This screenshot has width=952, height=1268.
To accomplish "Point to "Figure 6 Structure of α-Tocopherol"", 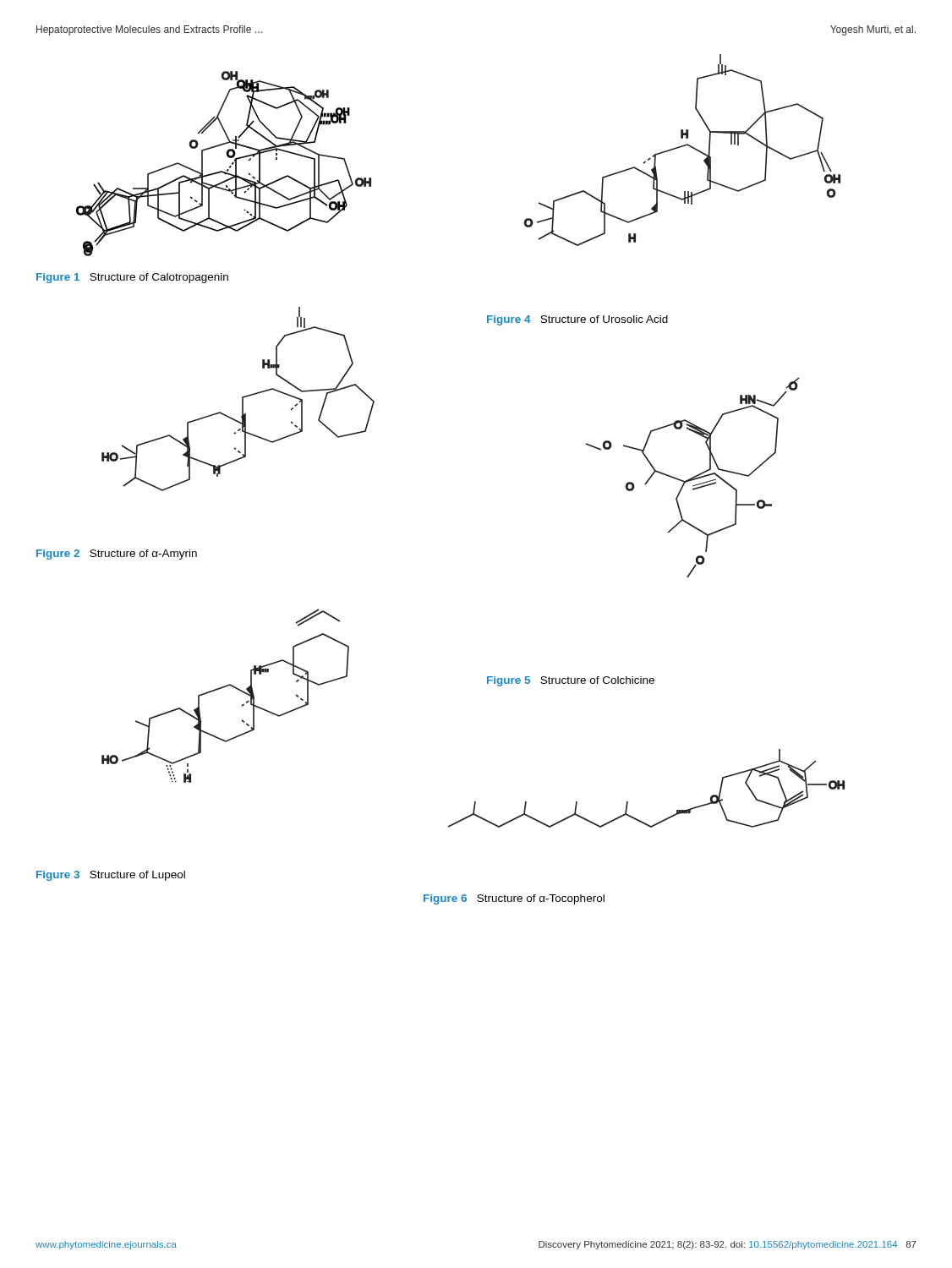I will coord(514,898).
